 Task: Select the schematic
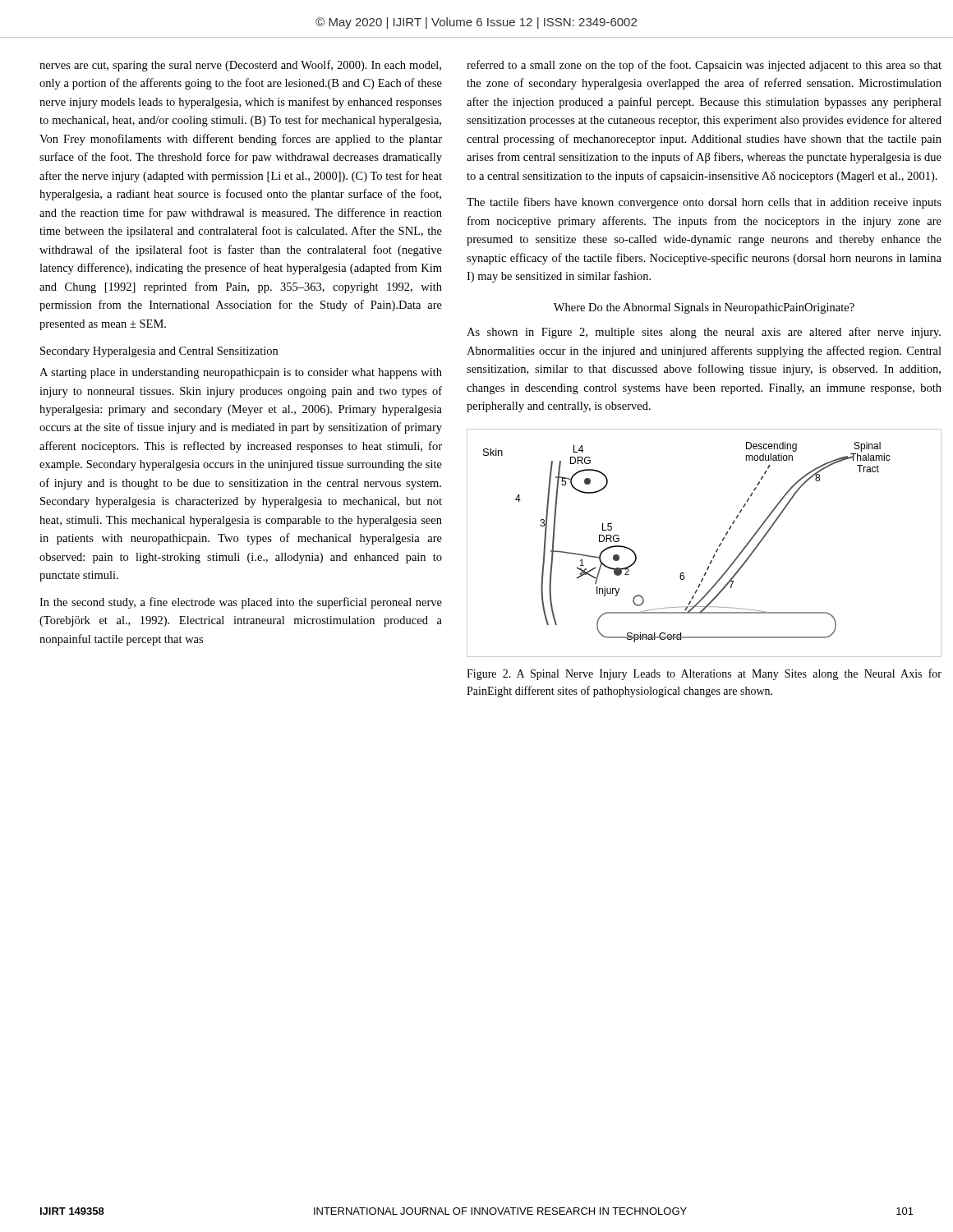(704, 543)
